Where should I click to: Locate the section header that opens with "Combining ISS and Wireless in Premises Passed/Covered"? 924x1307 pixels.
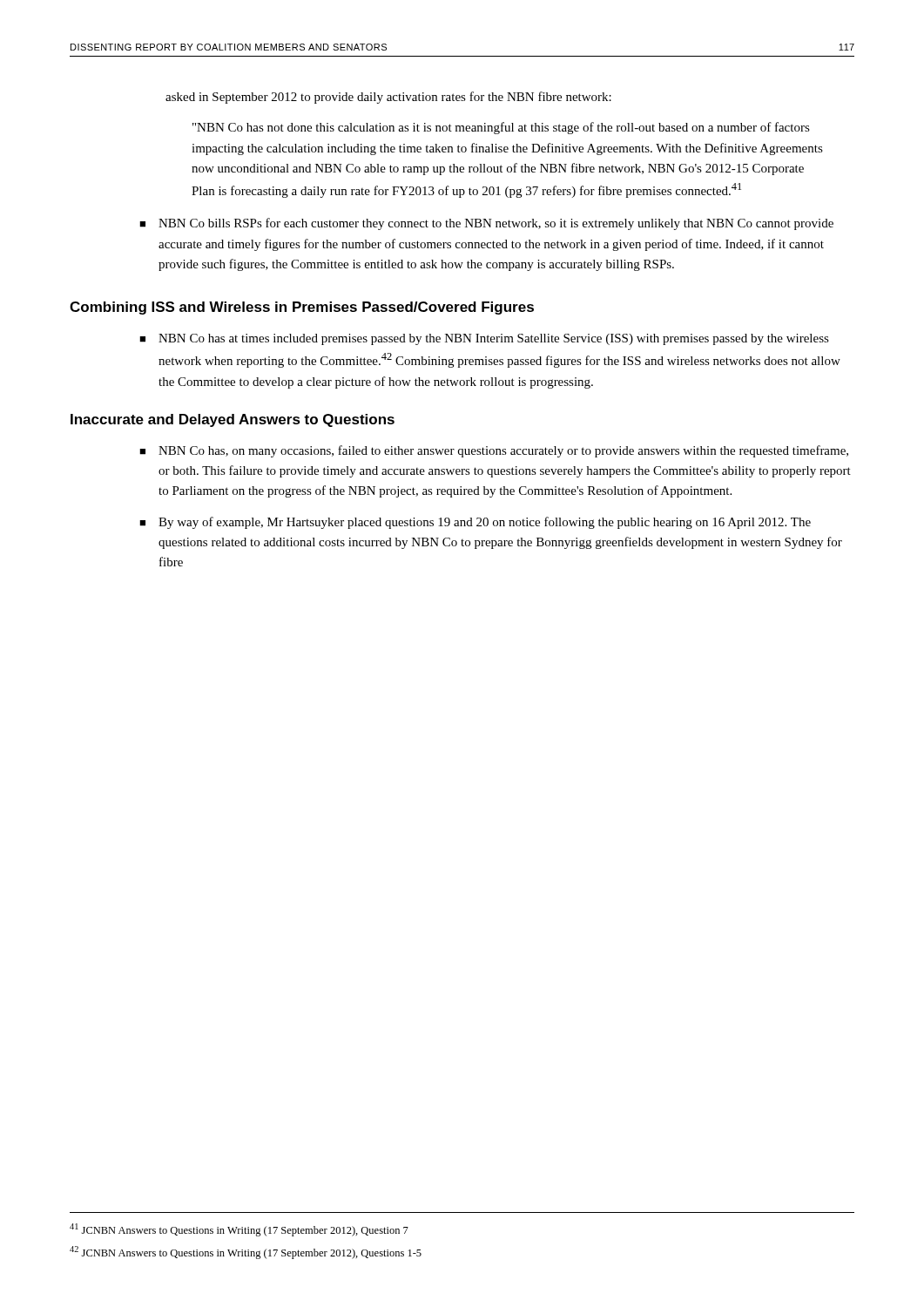coord(302,307)
